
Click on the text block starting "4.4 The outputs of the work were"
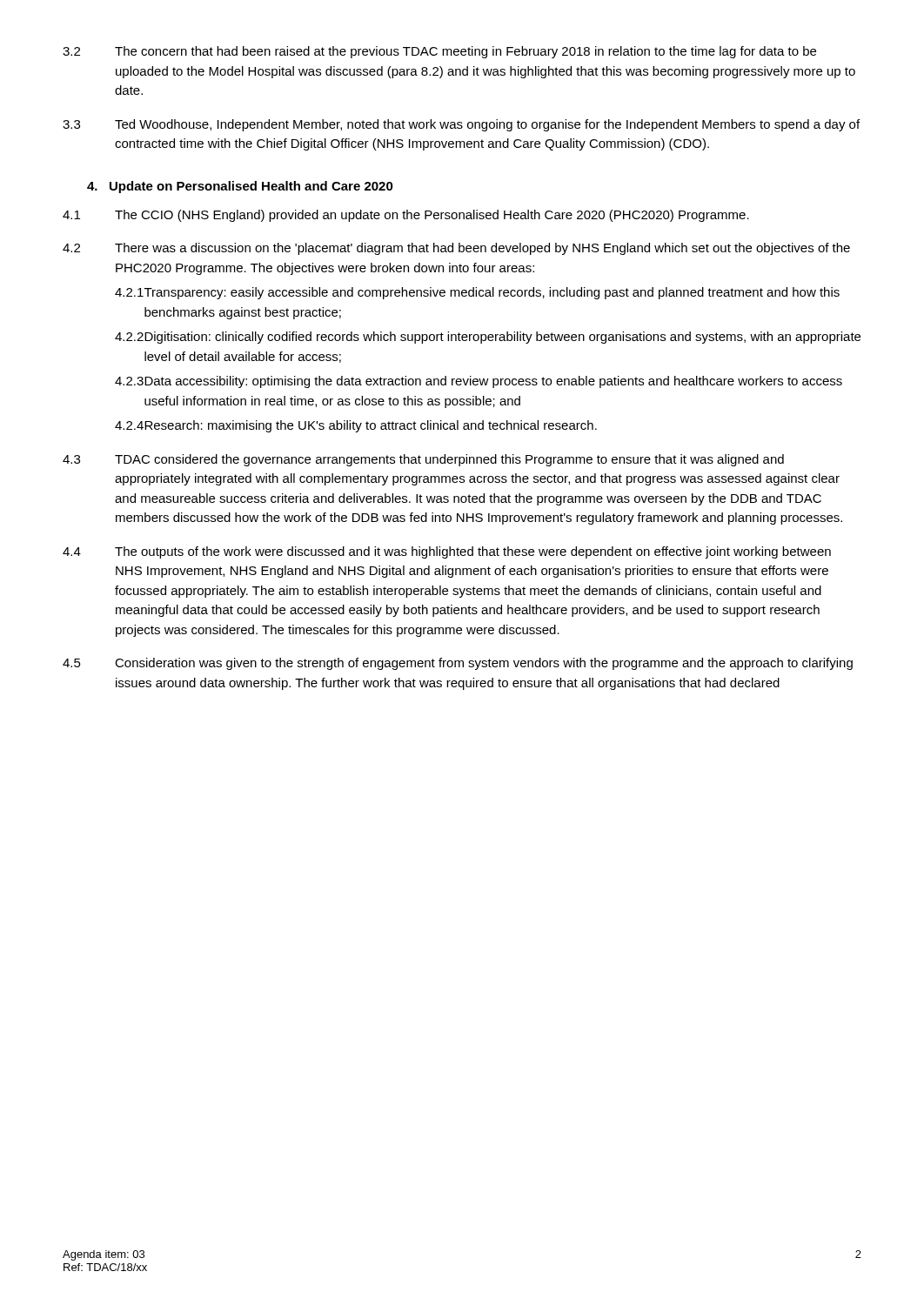tap(462, 591)
